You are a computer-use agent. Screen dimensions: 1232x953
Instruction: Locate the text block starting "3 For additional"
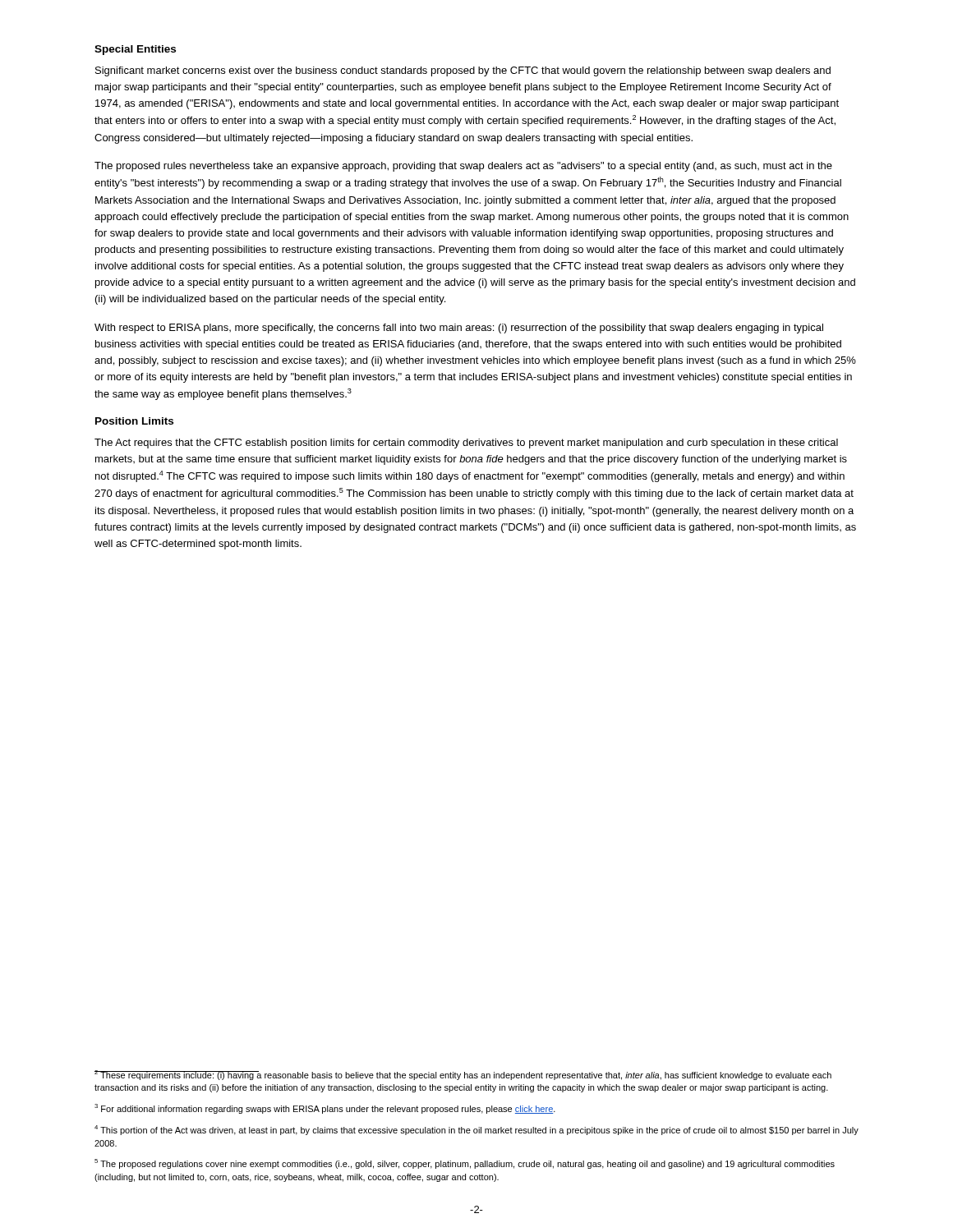(x=325, y=1108)
